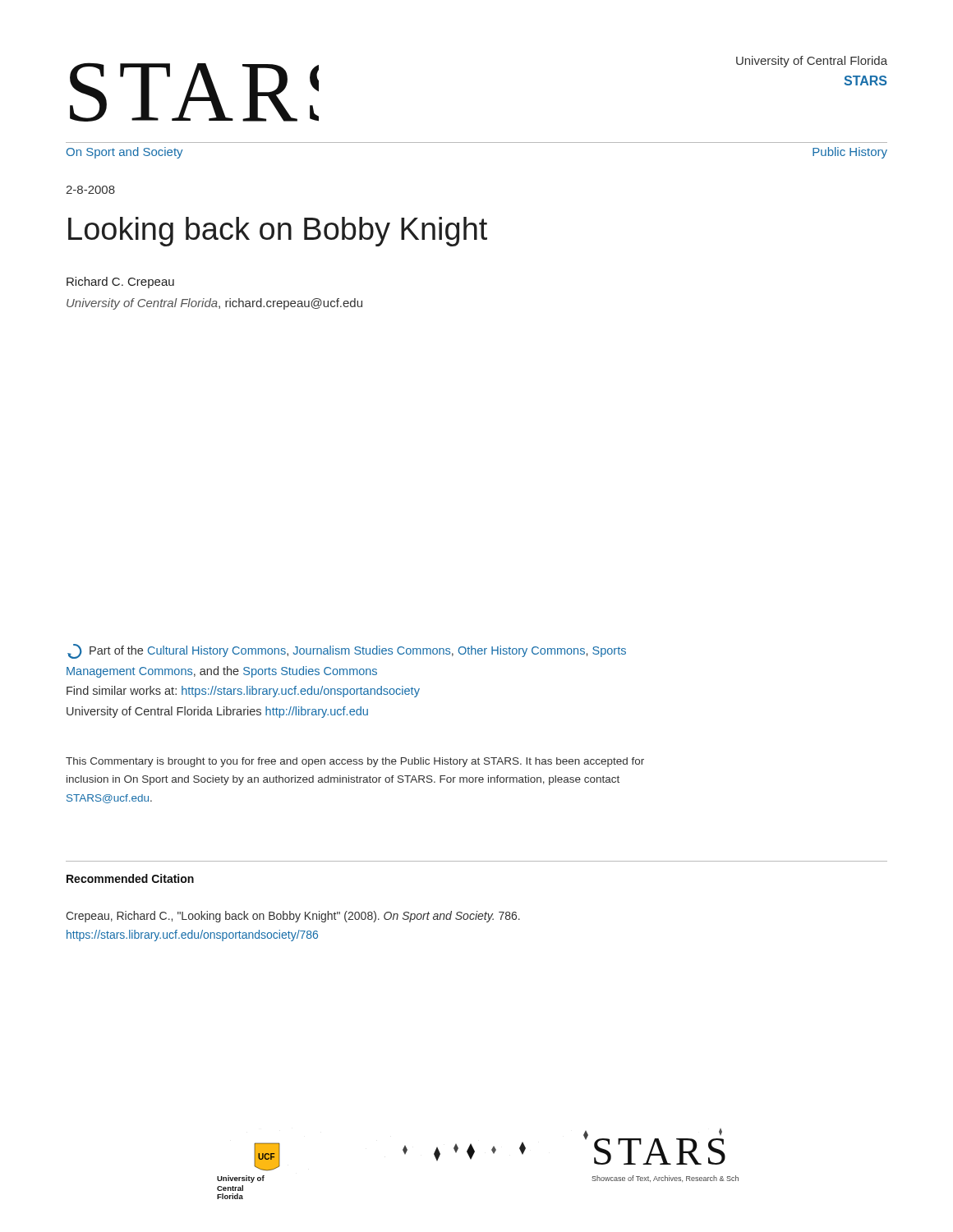Click on the text block containing "Part of the Cultural History Commons, Journalism"
The height and width of the screenshot is (1232, 953).
[346, 680]
